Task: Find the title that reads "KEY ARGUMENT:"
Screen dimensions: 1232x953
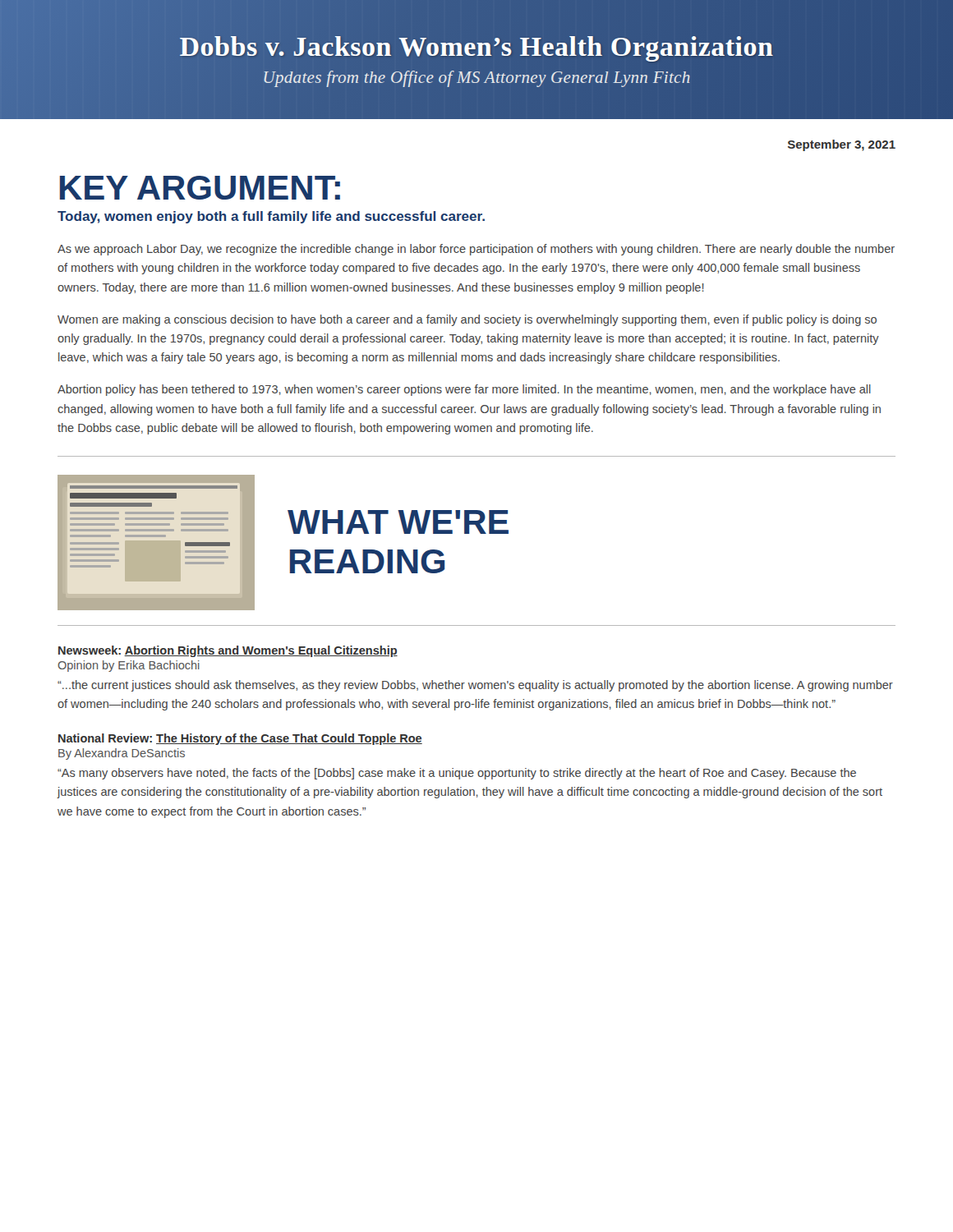Action: [x=200, y=188]
